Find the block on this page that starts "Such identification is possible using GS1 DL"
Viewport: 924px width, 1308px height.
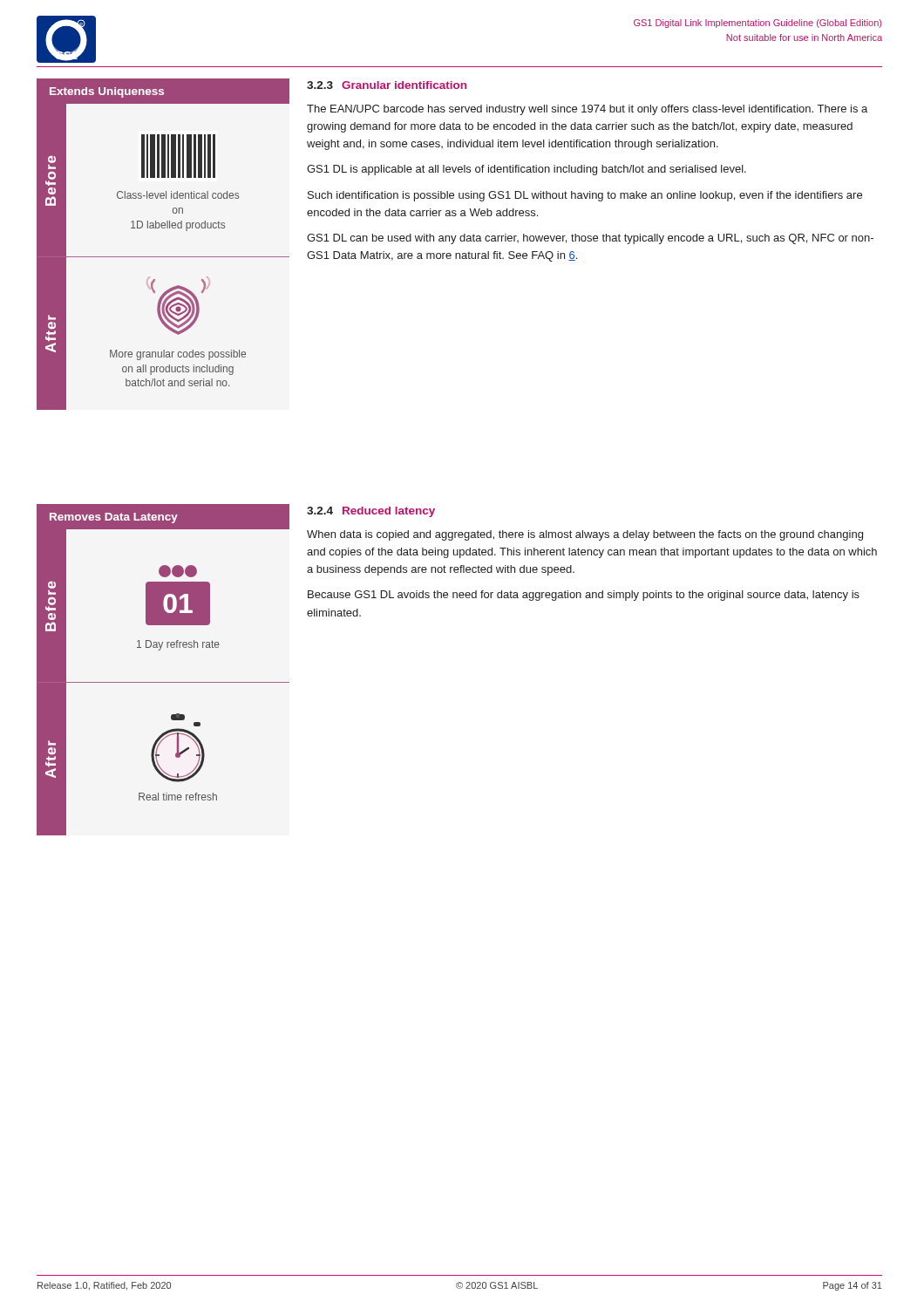[x=585, y=203]
